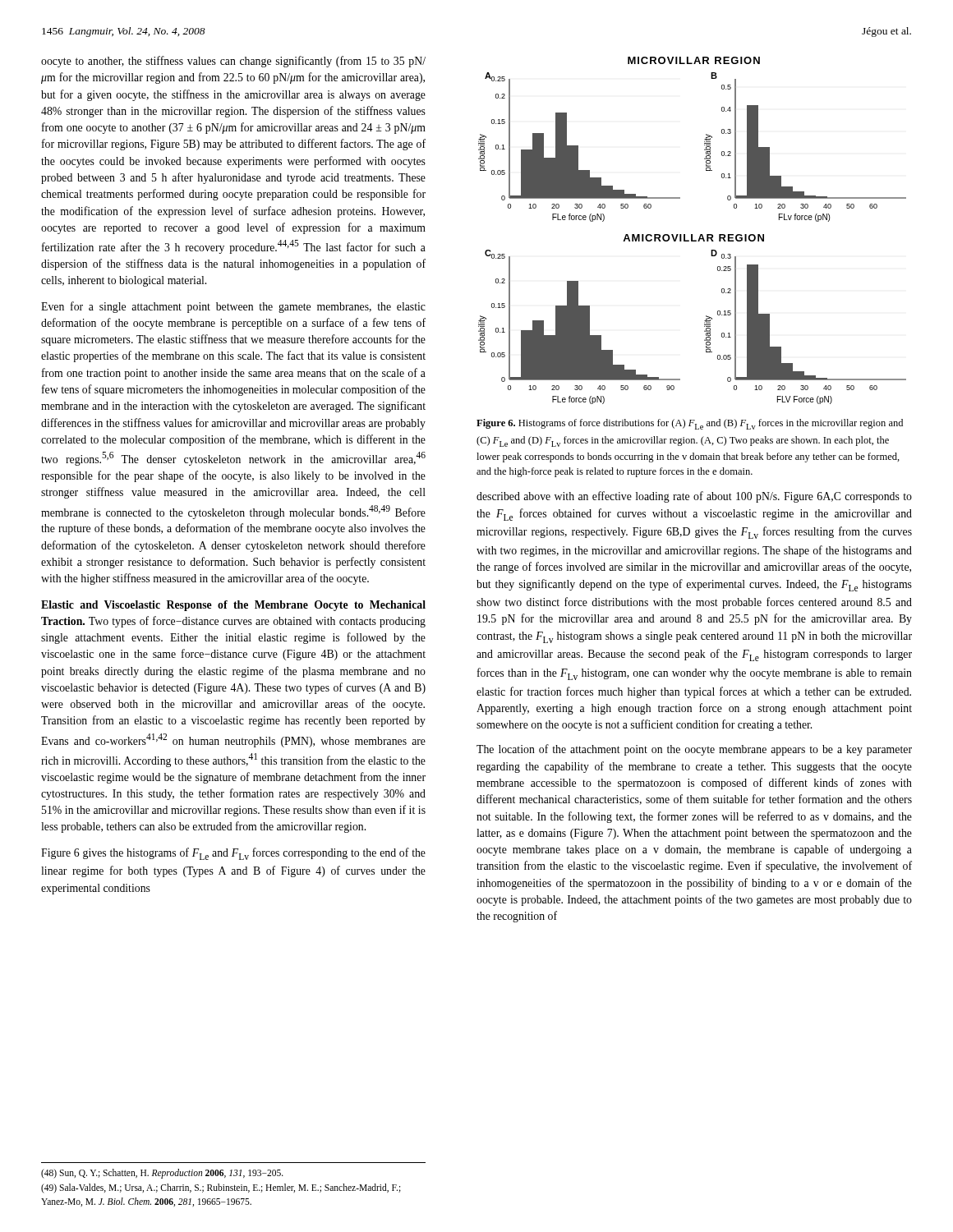This screenshot has height=1232, width=953.
Task: Select the region starting "Figure 6 gives the histograms of FLe and"
Action: pos(233,870)
